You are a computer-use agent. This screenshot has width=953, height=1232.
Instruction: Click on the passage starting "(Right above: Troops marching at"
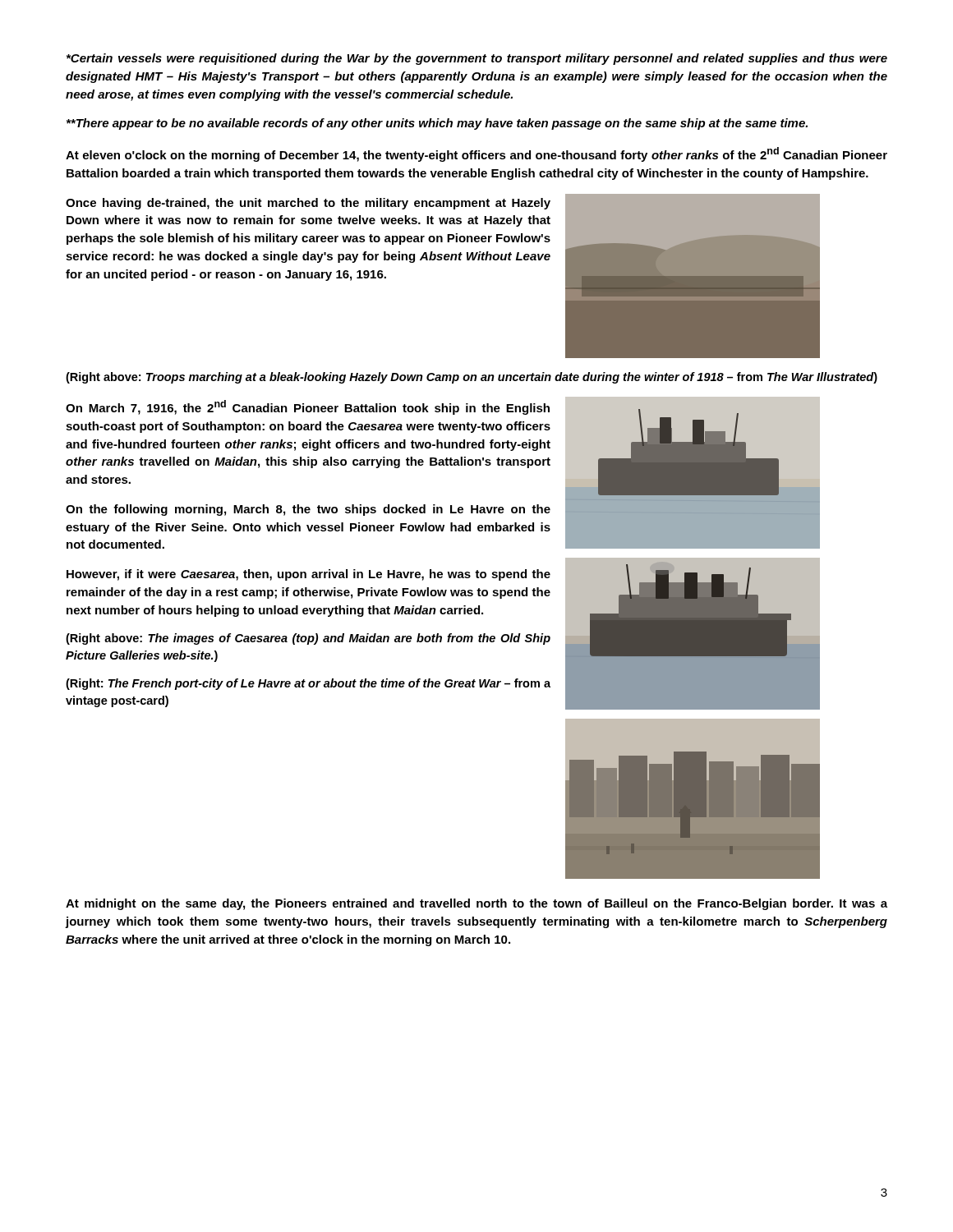[x=476, y=377]
